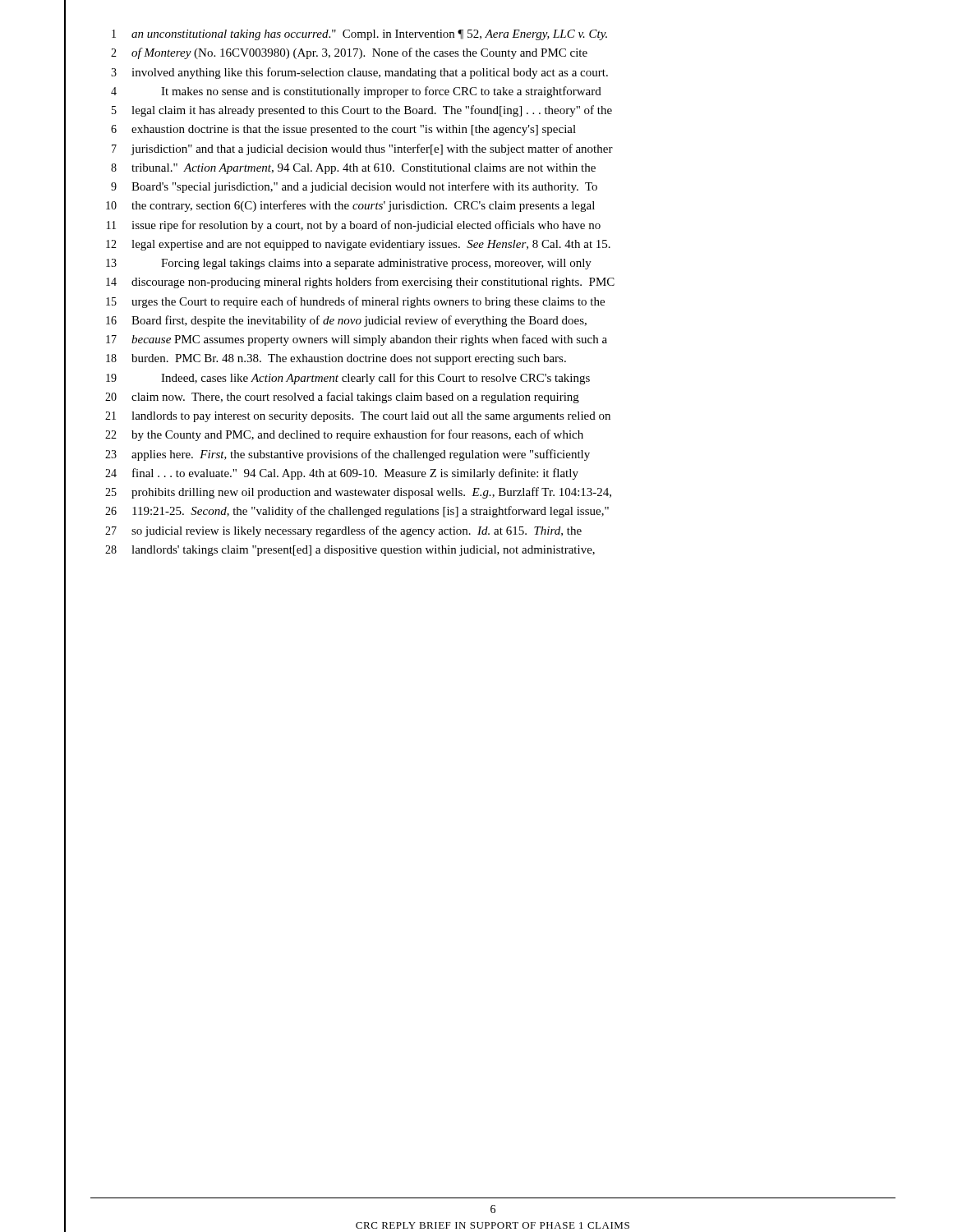Locate the region starting "10 the contrary, section 6(C)"
The width and height of the screenshot is (953, 1232).
pyautogui.click(x=493, y=206)
